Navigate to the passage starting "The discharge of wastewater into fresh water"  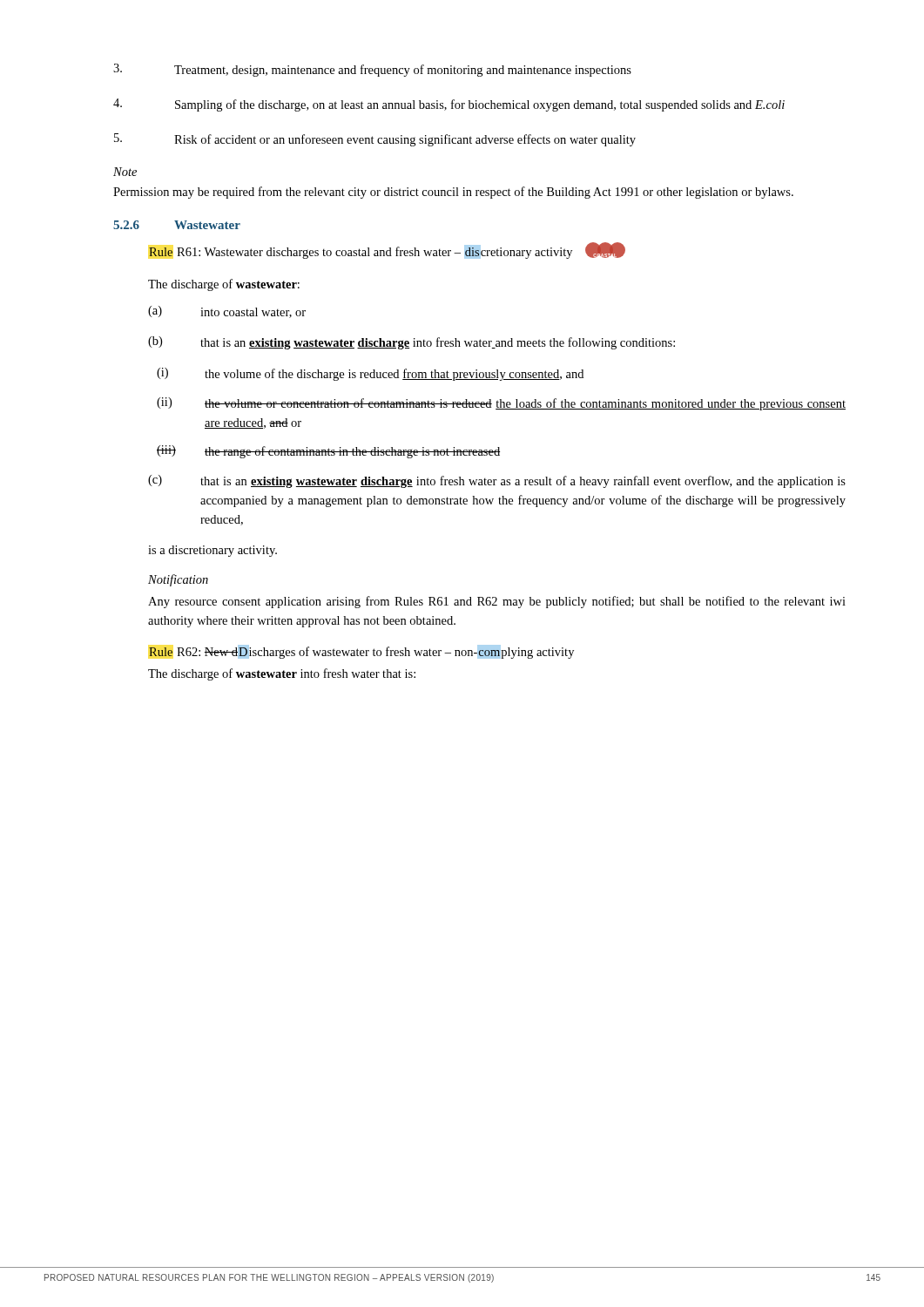point(282,673)
